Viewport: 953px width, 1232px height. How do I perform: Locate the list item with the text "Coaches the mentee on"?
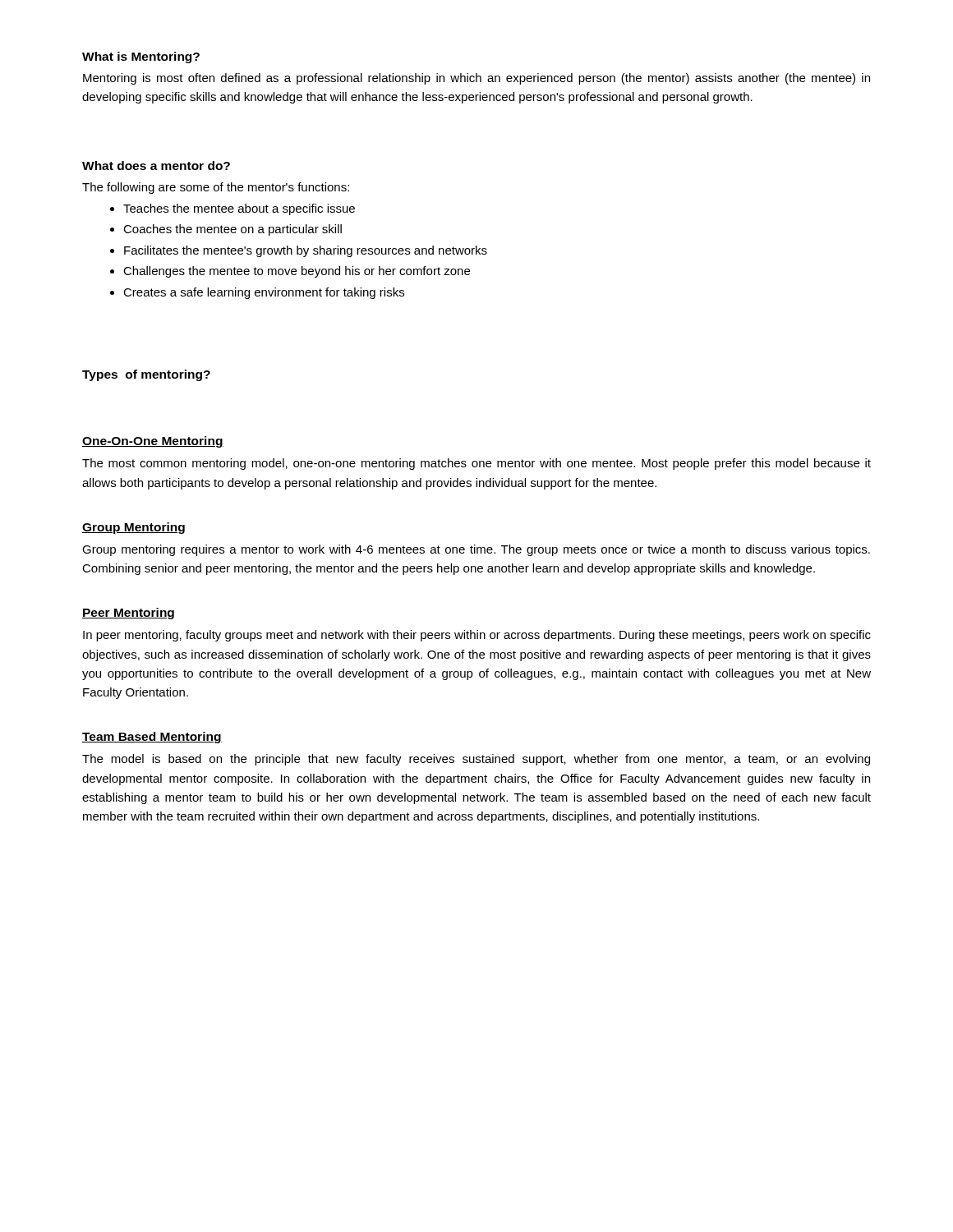(x=233, y=229)
